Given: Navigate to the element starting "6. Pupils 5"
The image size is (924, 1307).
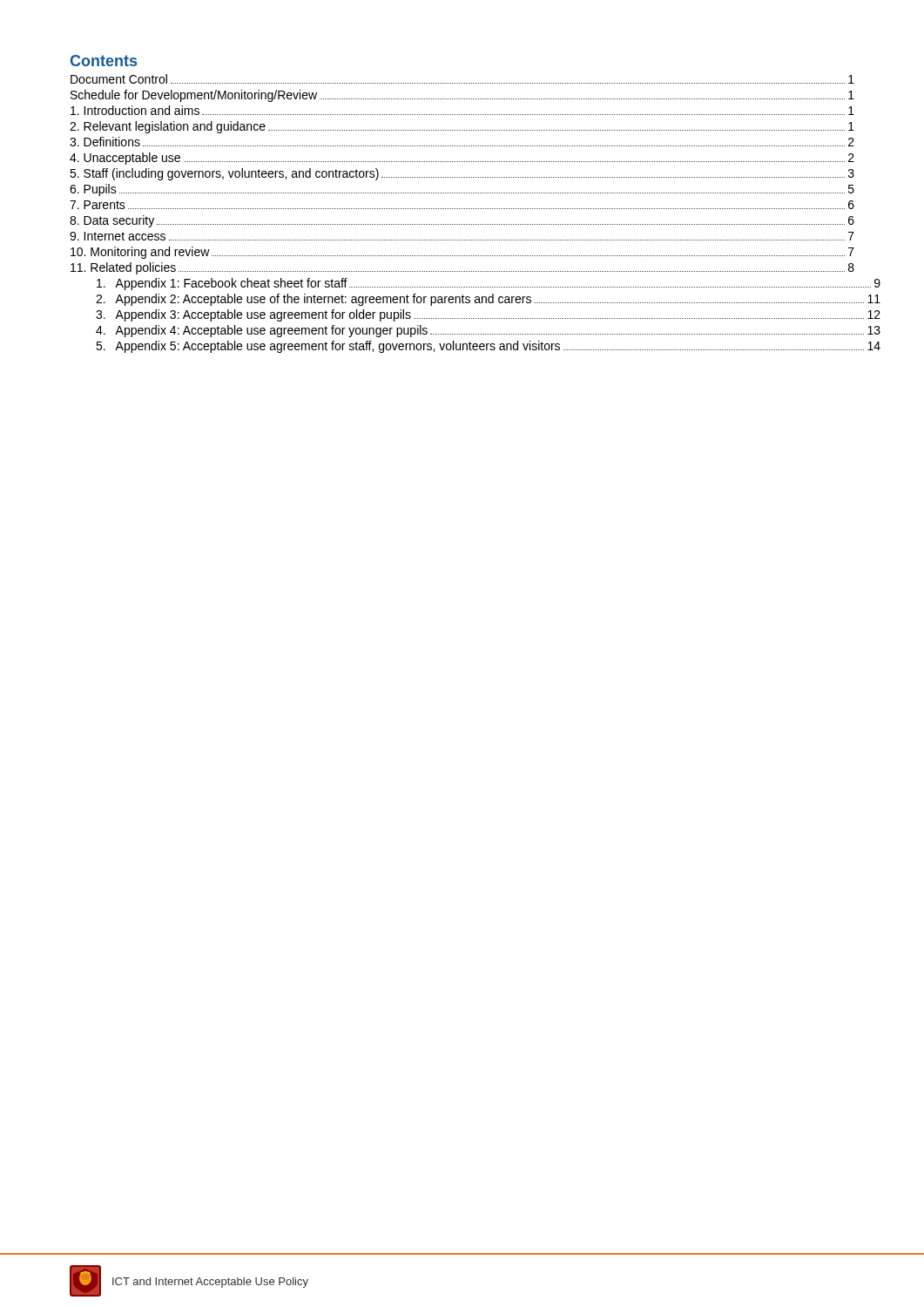Looking at the screenshot, I should click(462, 189).
